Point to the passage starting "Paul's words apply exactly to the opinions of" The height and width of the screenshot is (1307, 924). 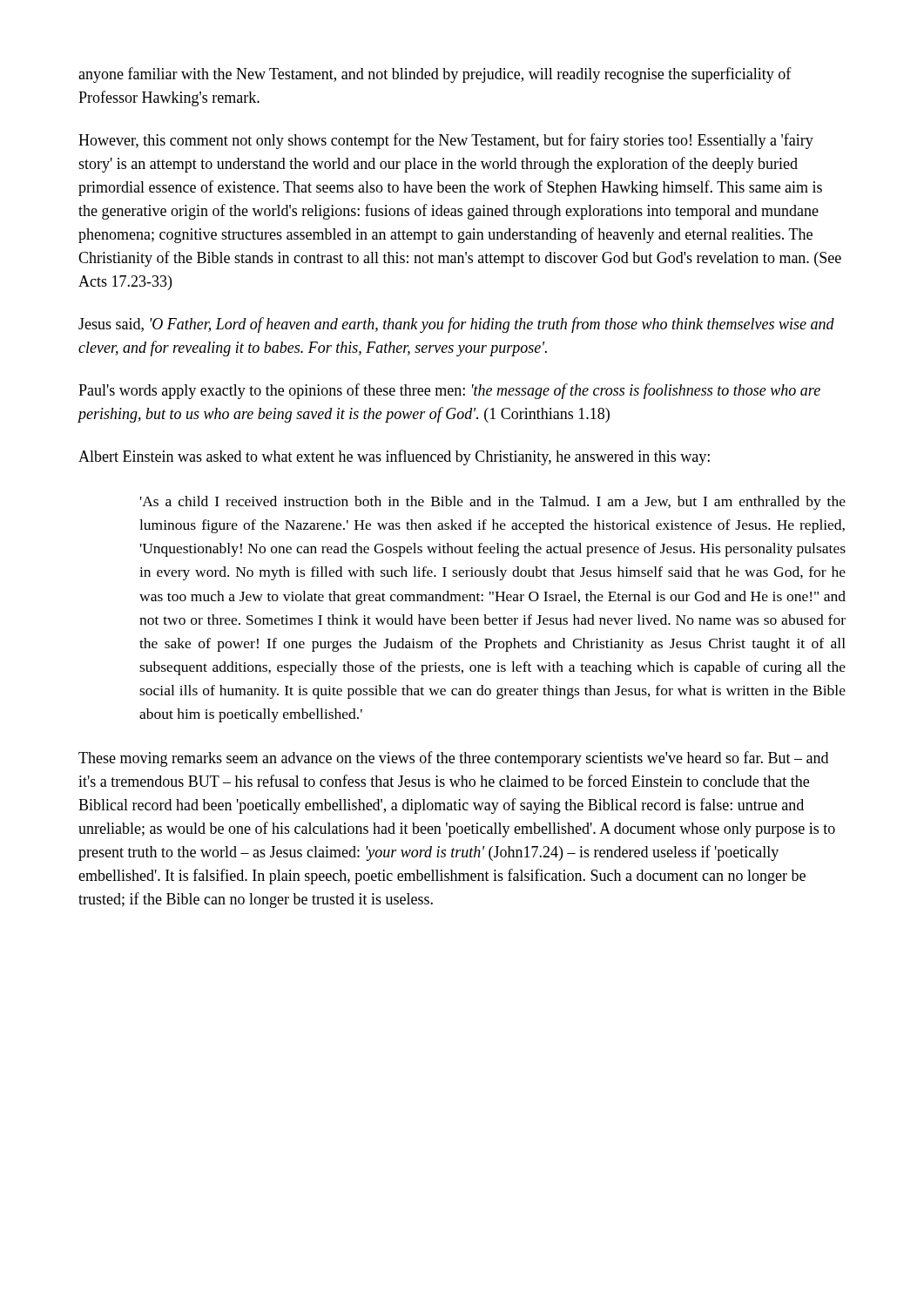click(x=449, y=402)
